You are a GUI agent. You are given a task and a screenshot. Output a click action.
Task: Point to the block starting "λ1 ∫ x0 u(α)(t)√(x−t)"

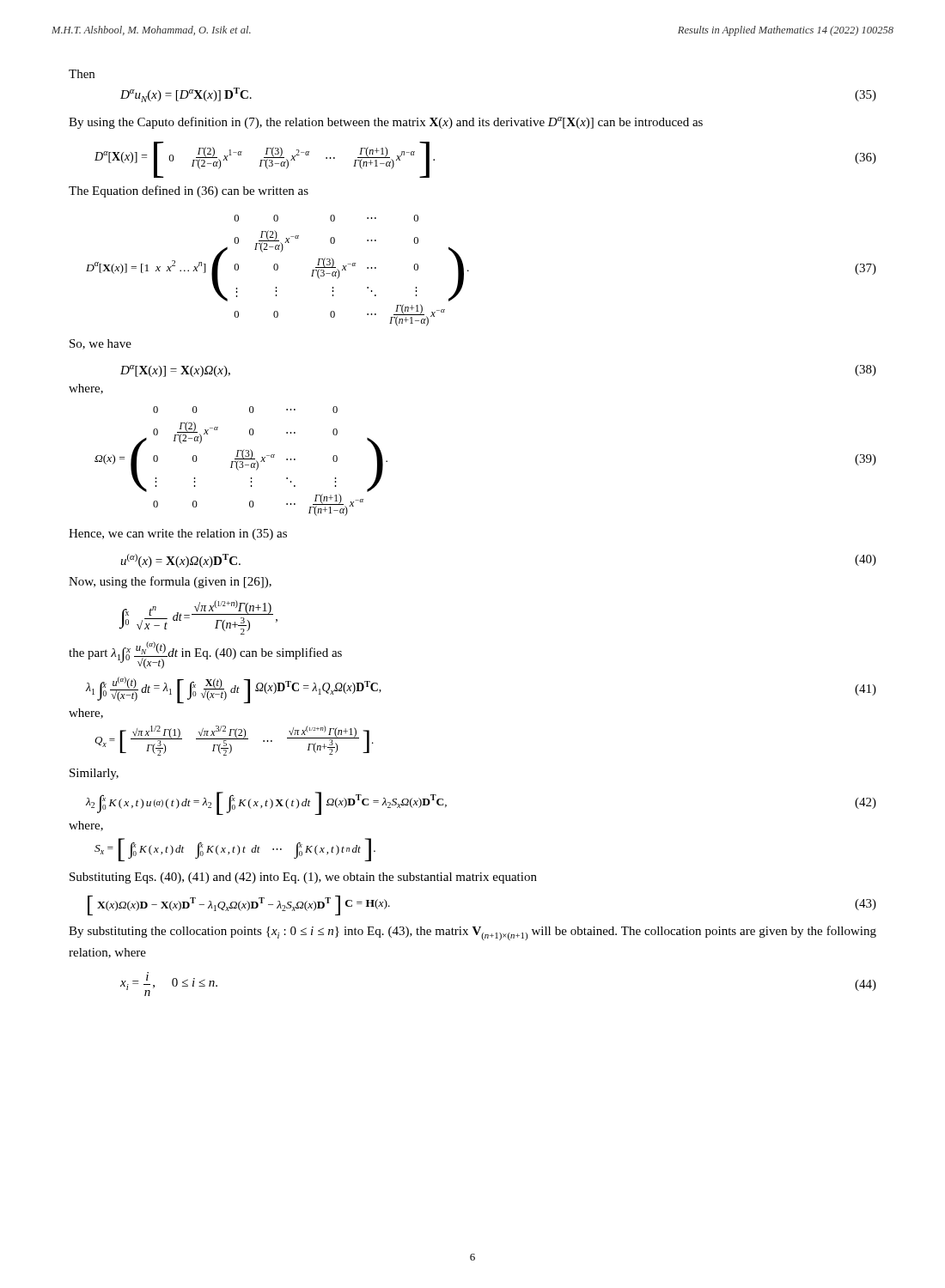pyautogui.click(x=248, y=689)
